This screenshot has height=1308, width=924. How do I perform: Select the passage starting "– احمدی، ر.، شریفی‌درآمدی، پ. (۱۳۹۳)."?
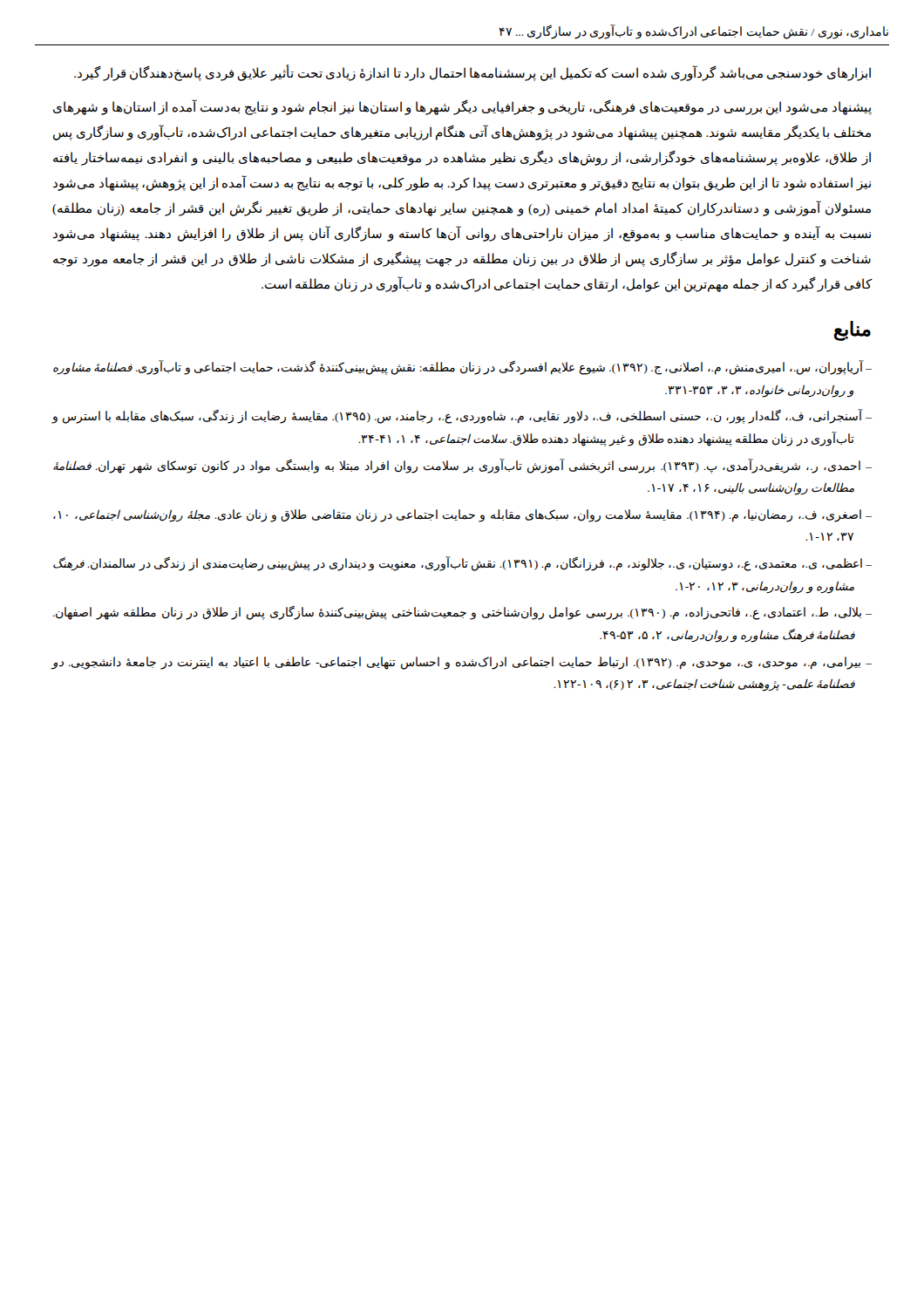coord(462,477)
